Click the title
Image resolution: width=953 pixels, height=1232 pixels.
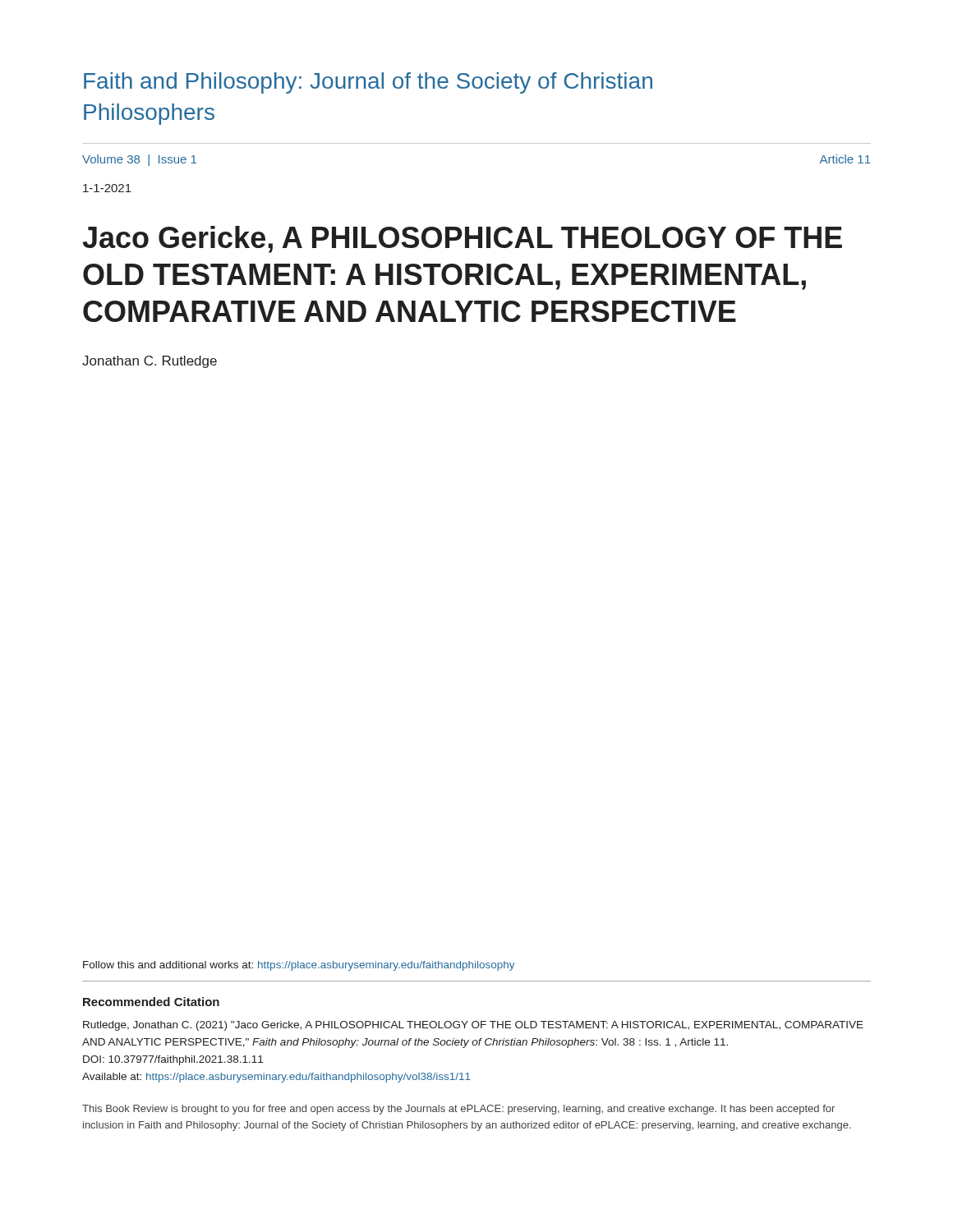476,97
